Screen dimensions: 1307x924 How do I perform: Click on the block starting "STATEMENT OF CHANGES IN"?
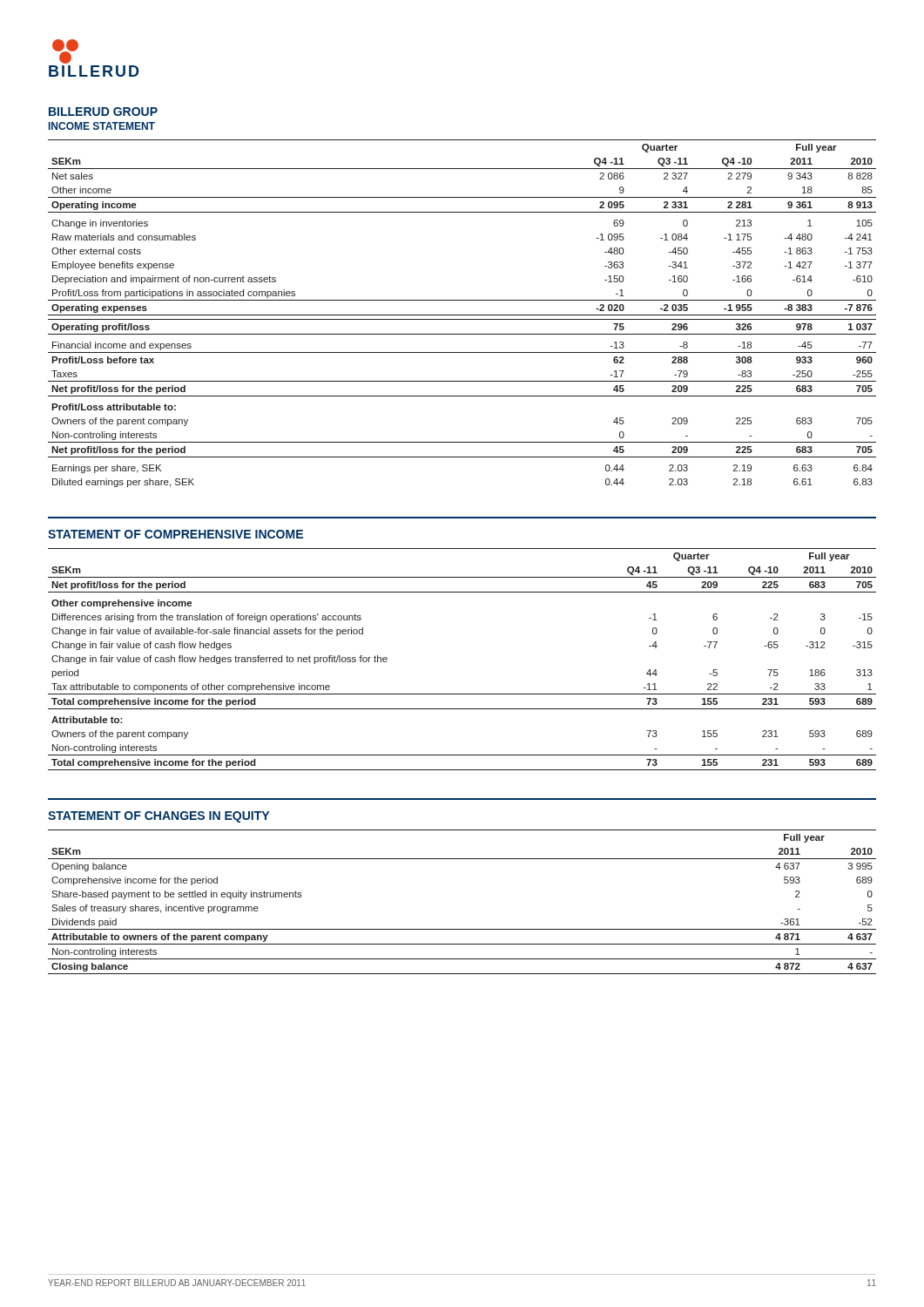coord(158,817)
